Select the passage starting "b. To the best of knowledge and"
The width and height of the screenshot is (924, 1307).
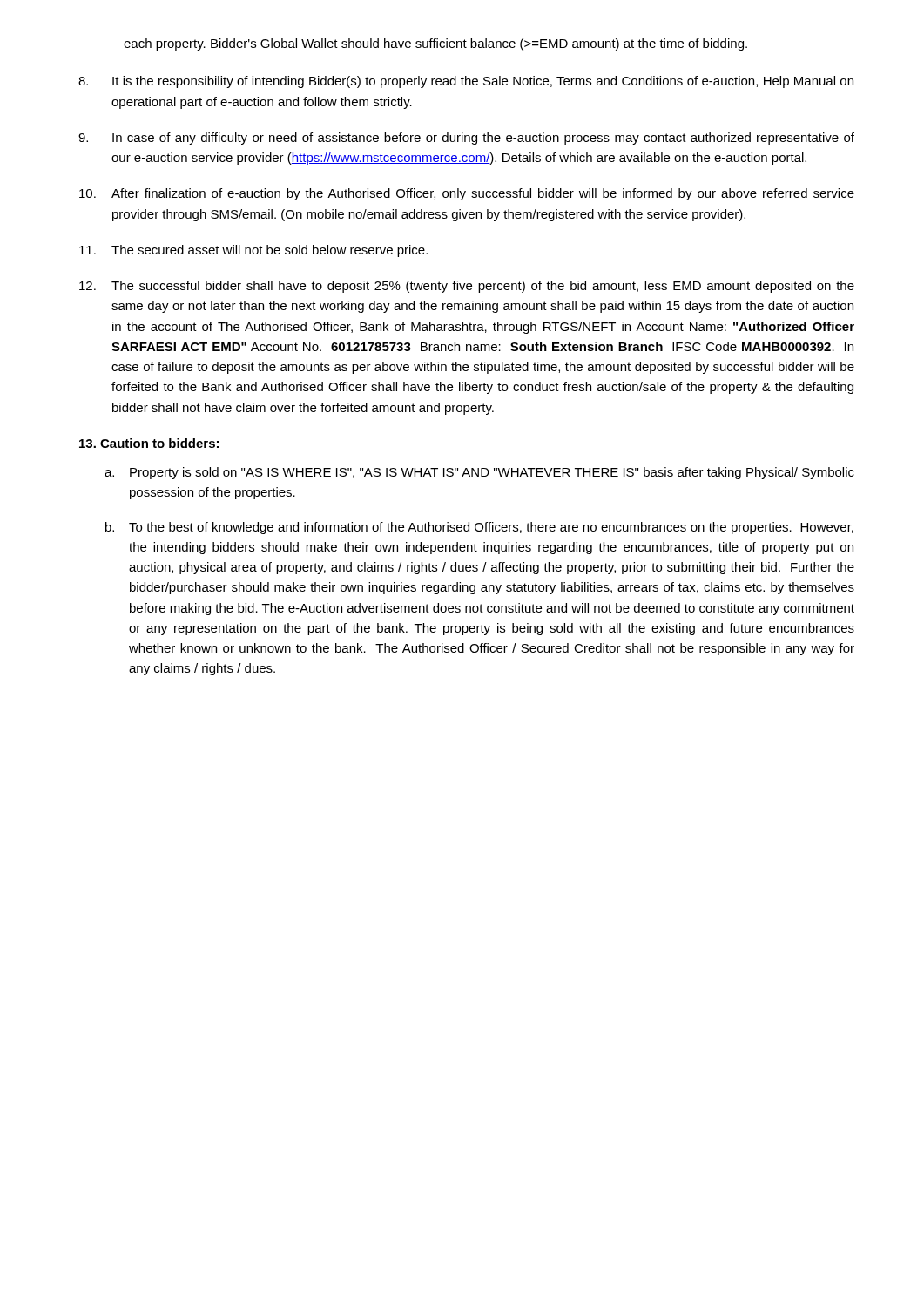(x=479, y=597)
